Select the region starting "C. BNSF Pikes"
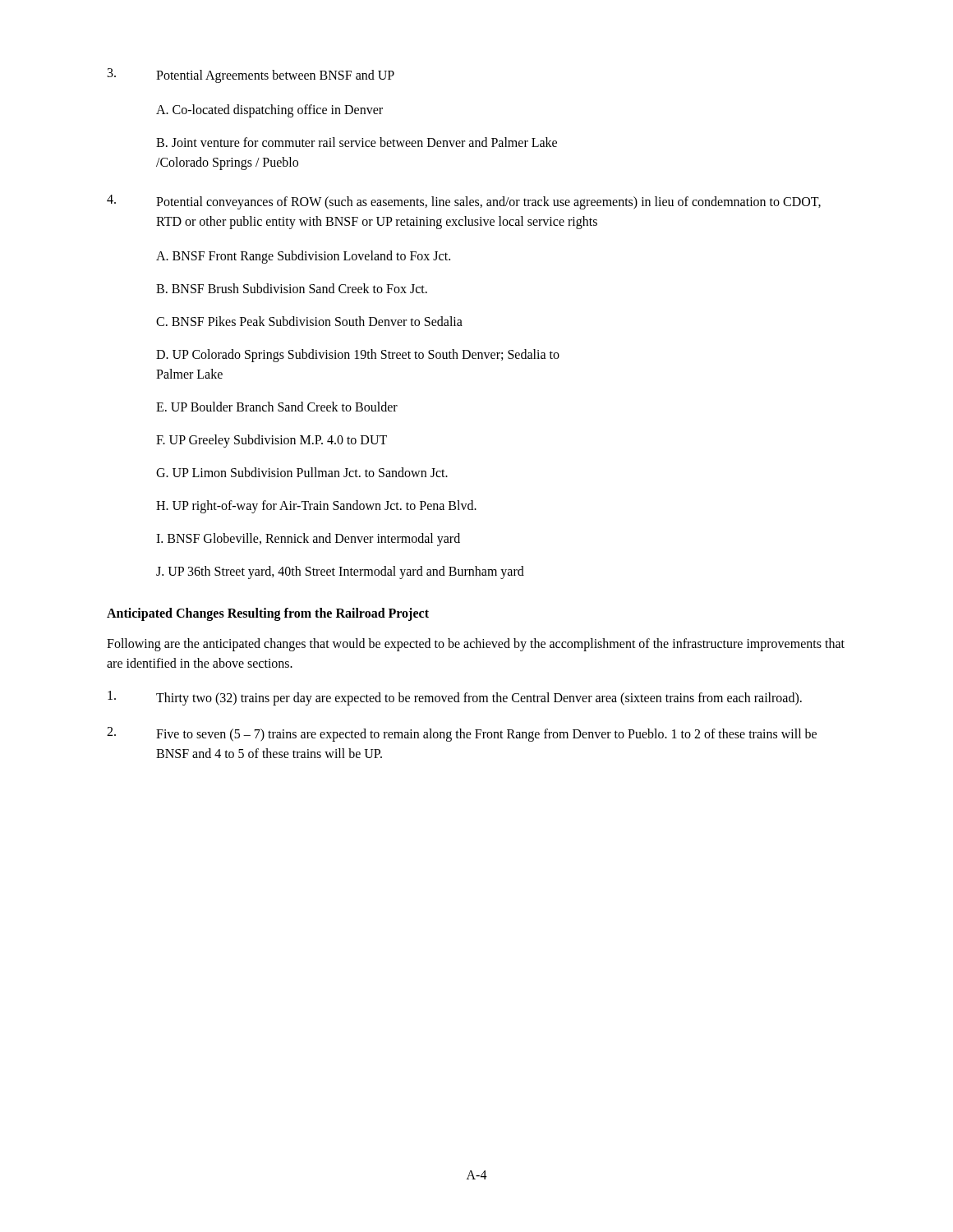The width and height of the screenshot is (953, 1232). point(309,322)
